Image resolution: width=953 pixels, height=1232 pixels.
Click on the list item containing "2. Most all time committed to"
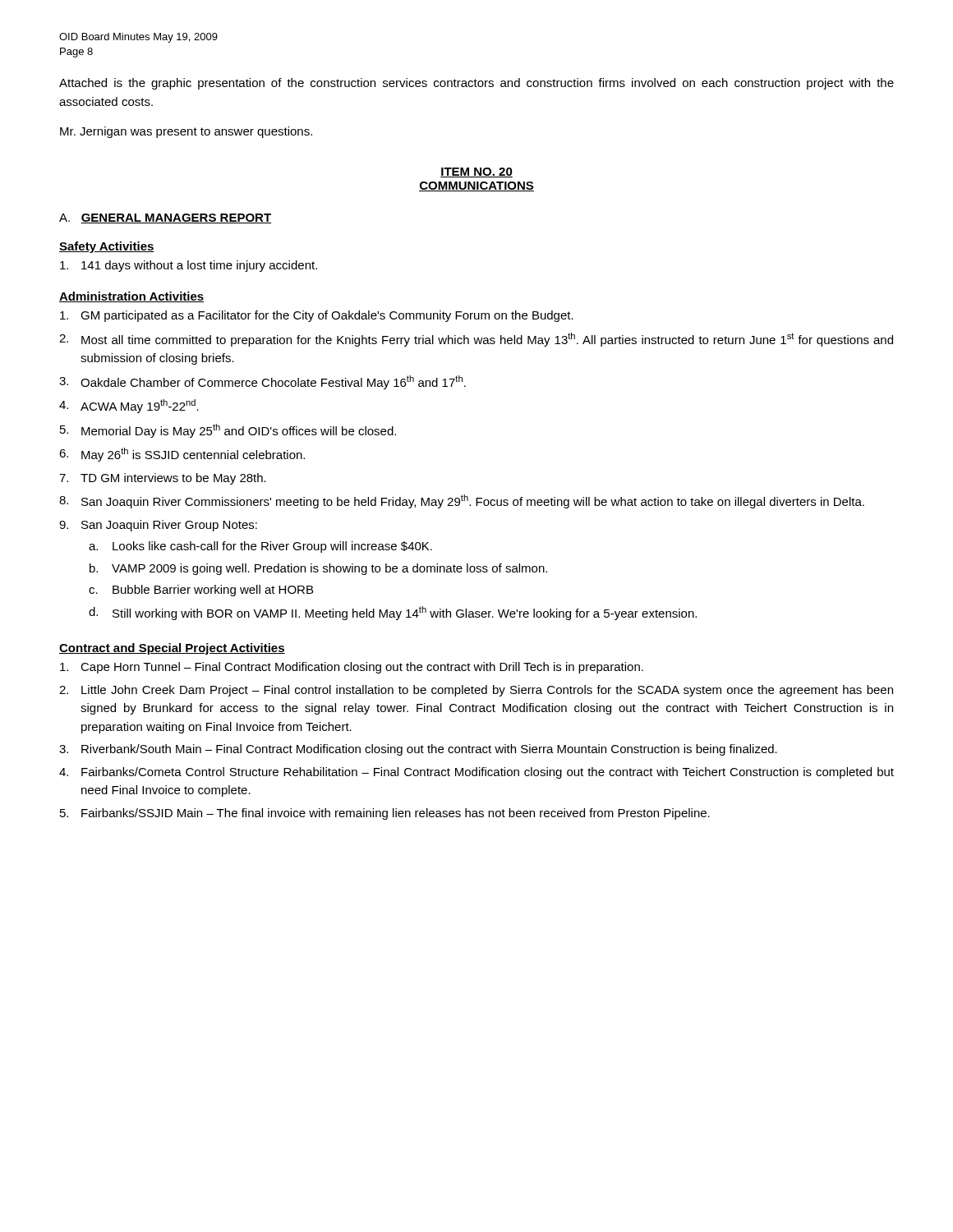tap(476, 349)
